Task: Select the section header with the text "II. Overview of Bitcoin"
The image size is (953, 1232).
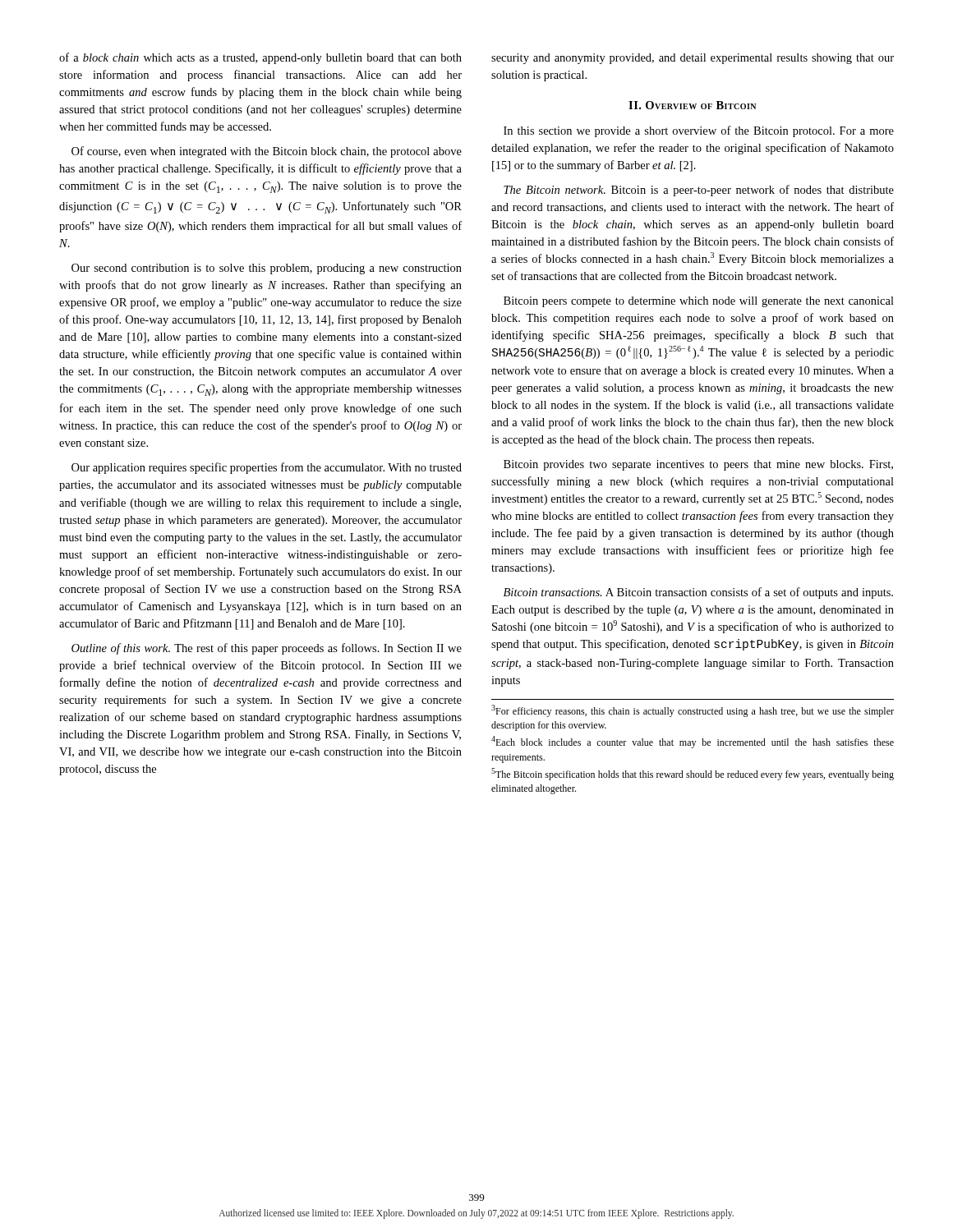Action: tap(693, 106)
